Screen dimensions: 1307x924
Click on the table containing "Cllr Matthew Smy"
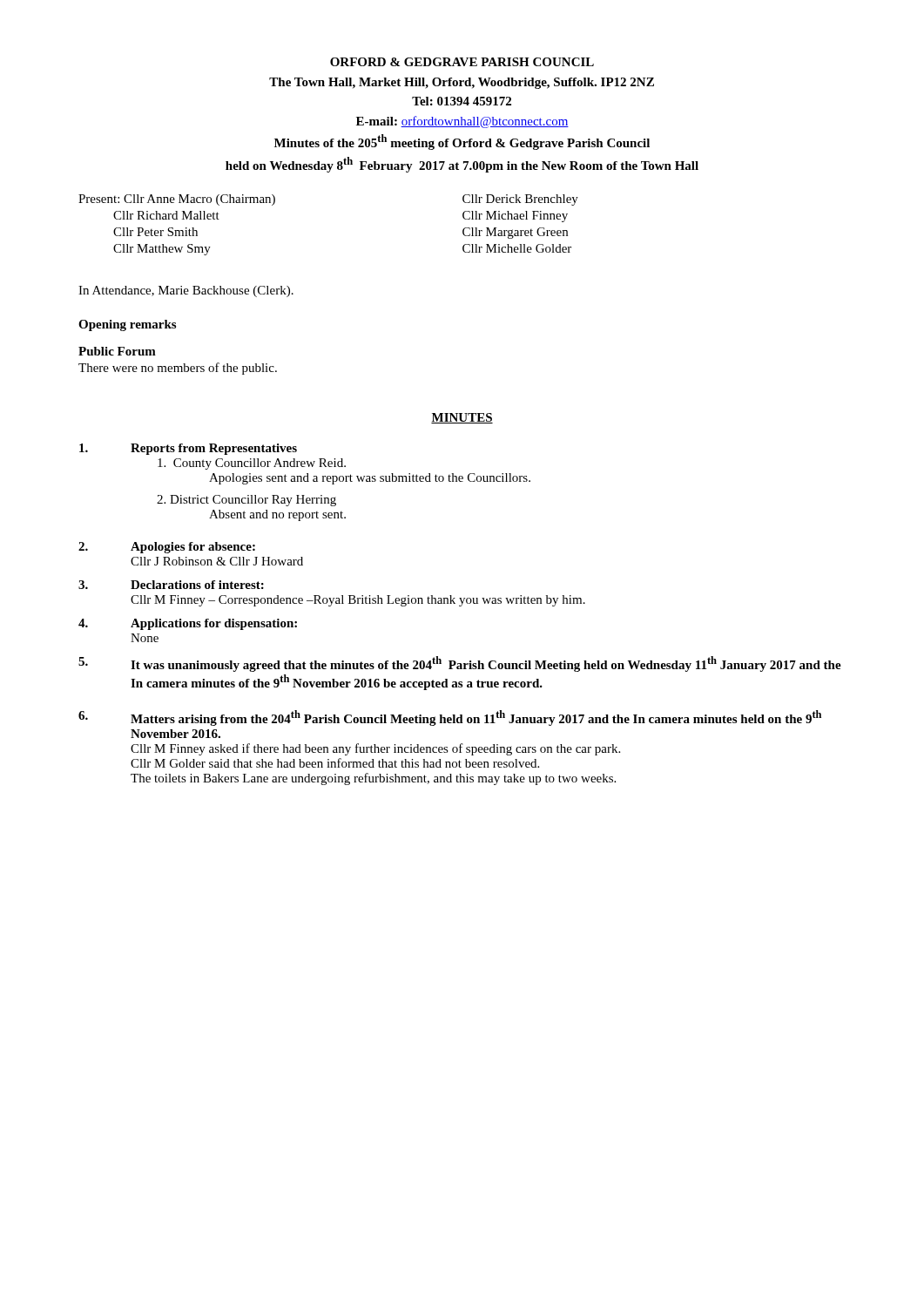(462, 224)
